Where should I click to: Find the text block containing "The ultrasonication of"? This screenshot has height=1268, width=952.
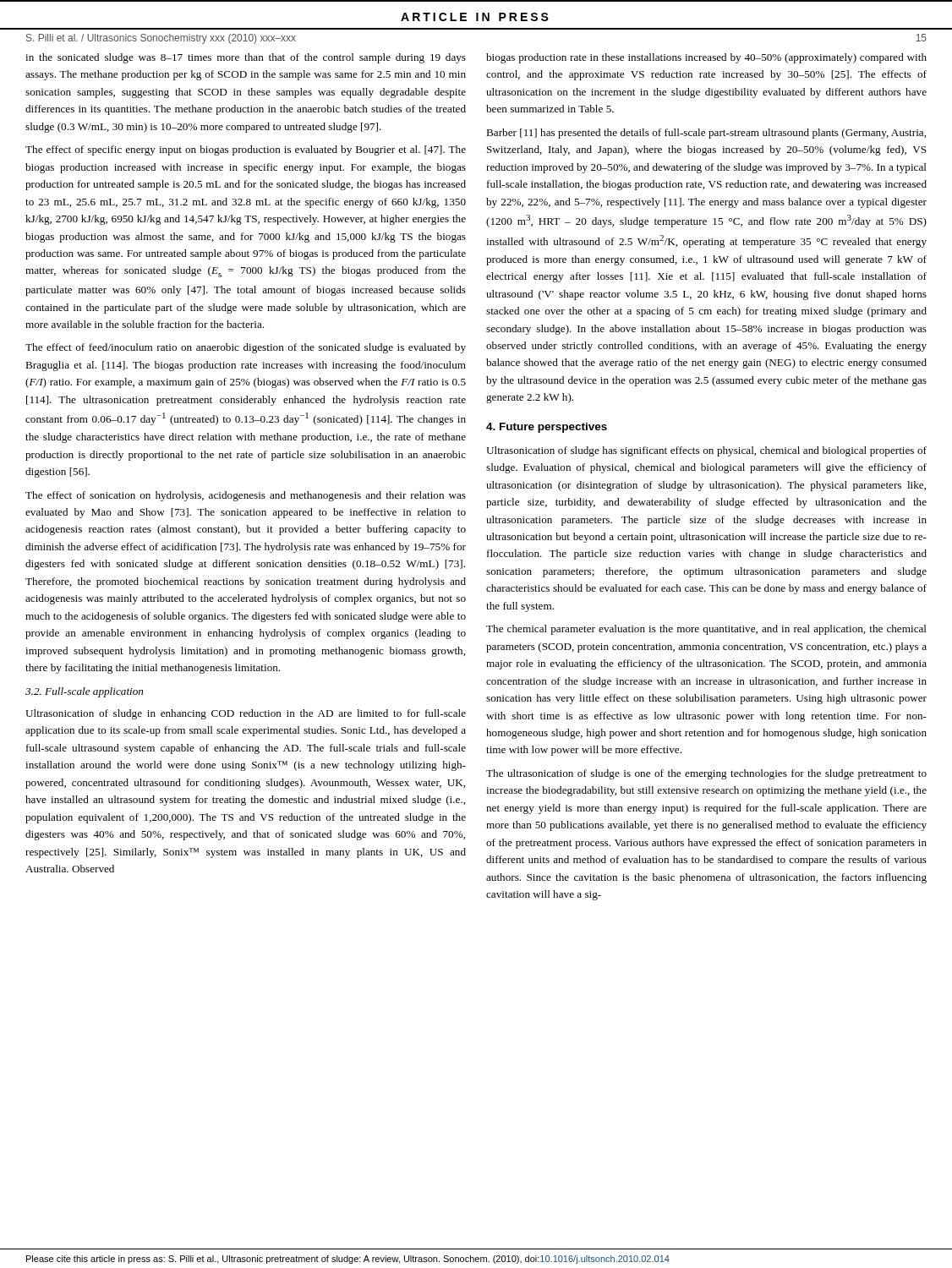click(x=706, y=834)
